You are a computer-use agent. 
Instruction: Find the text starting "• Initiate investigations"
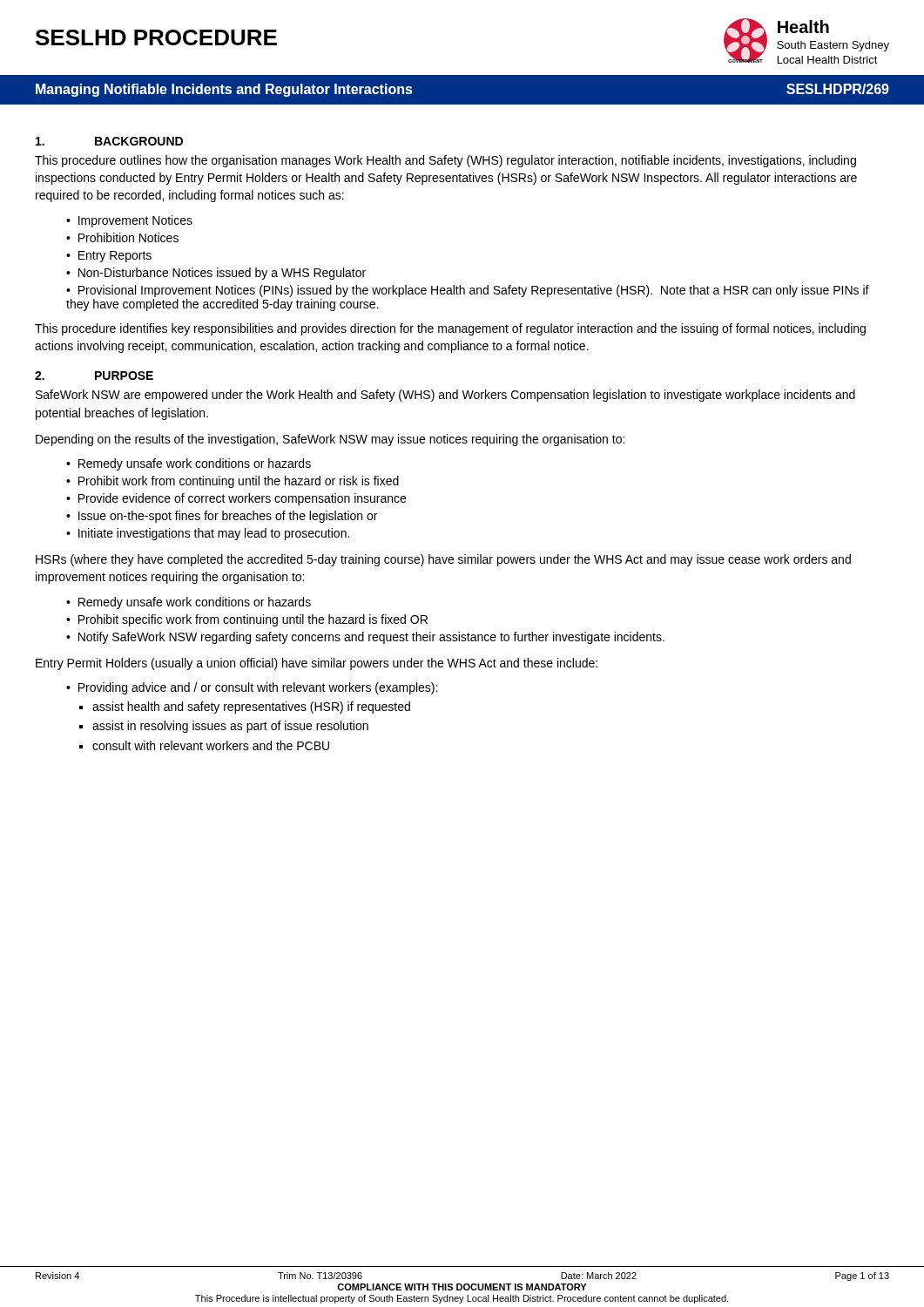click(x=208, y=533)
